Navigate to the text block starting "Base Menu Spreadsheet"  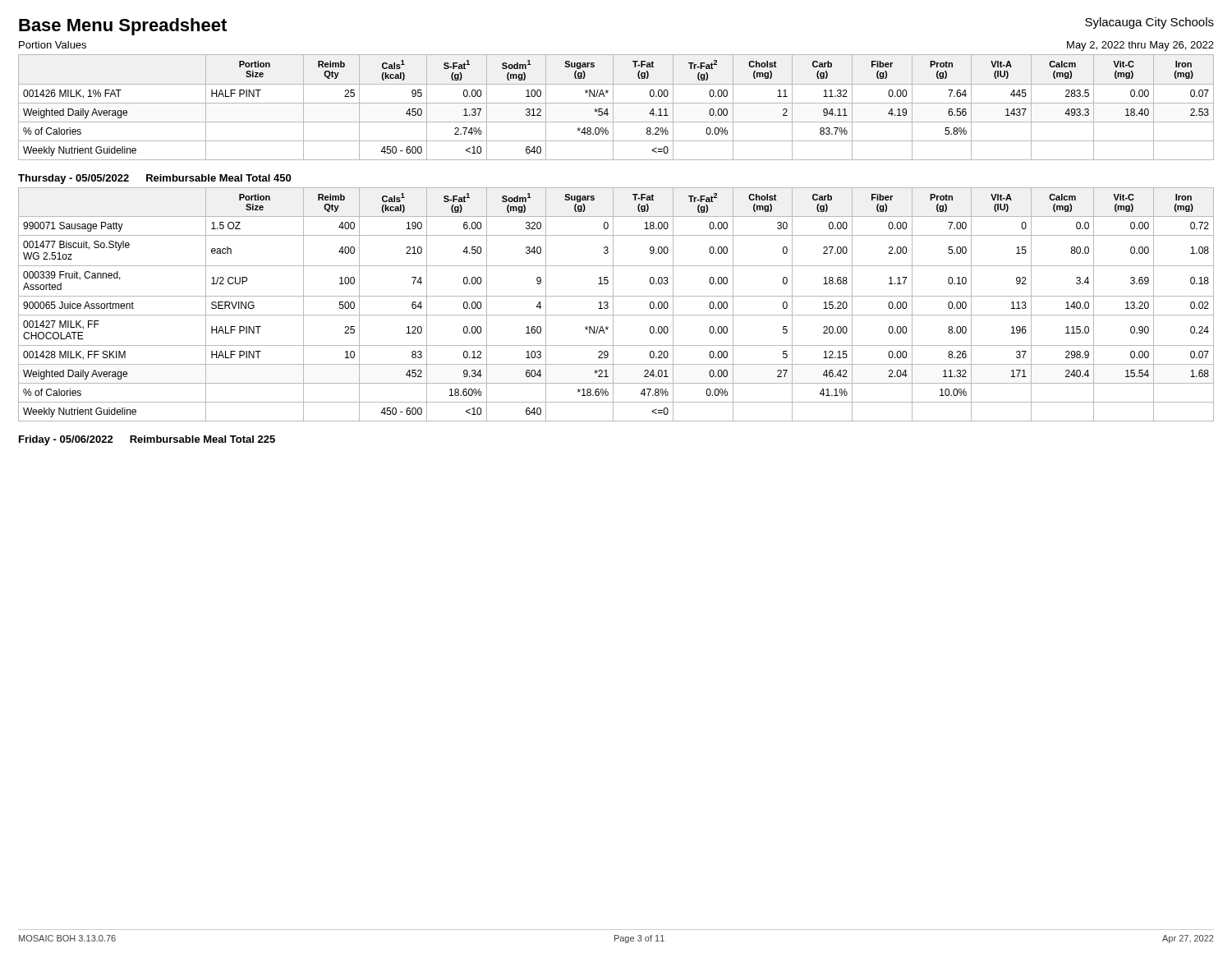pyautogui.click(x=123, y=25)
